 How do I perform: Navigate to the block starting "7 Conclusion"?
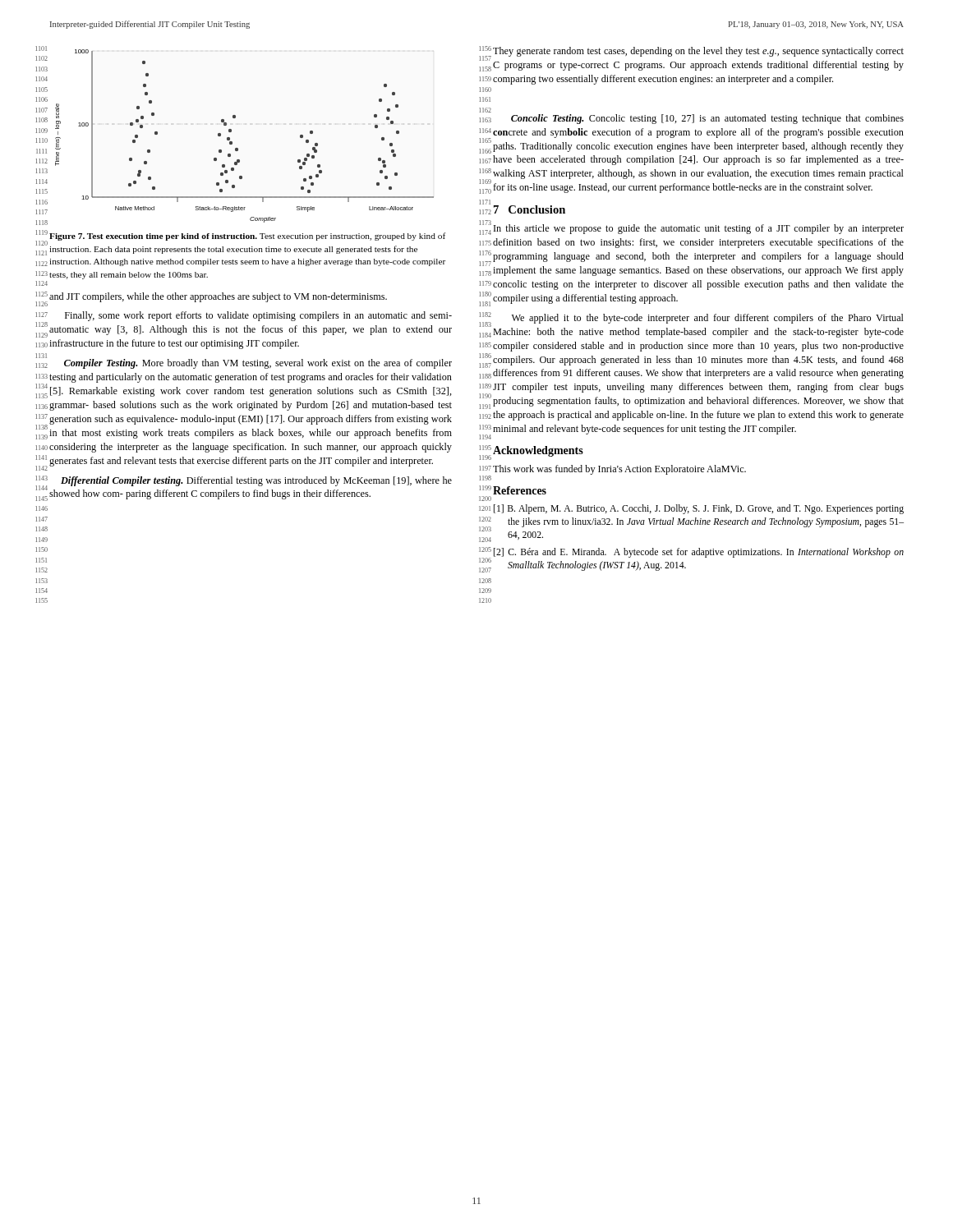529,210
